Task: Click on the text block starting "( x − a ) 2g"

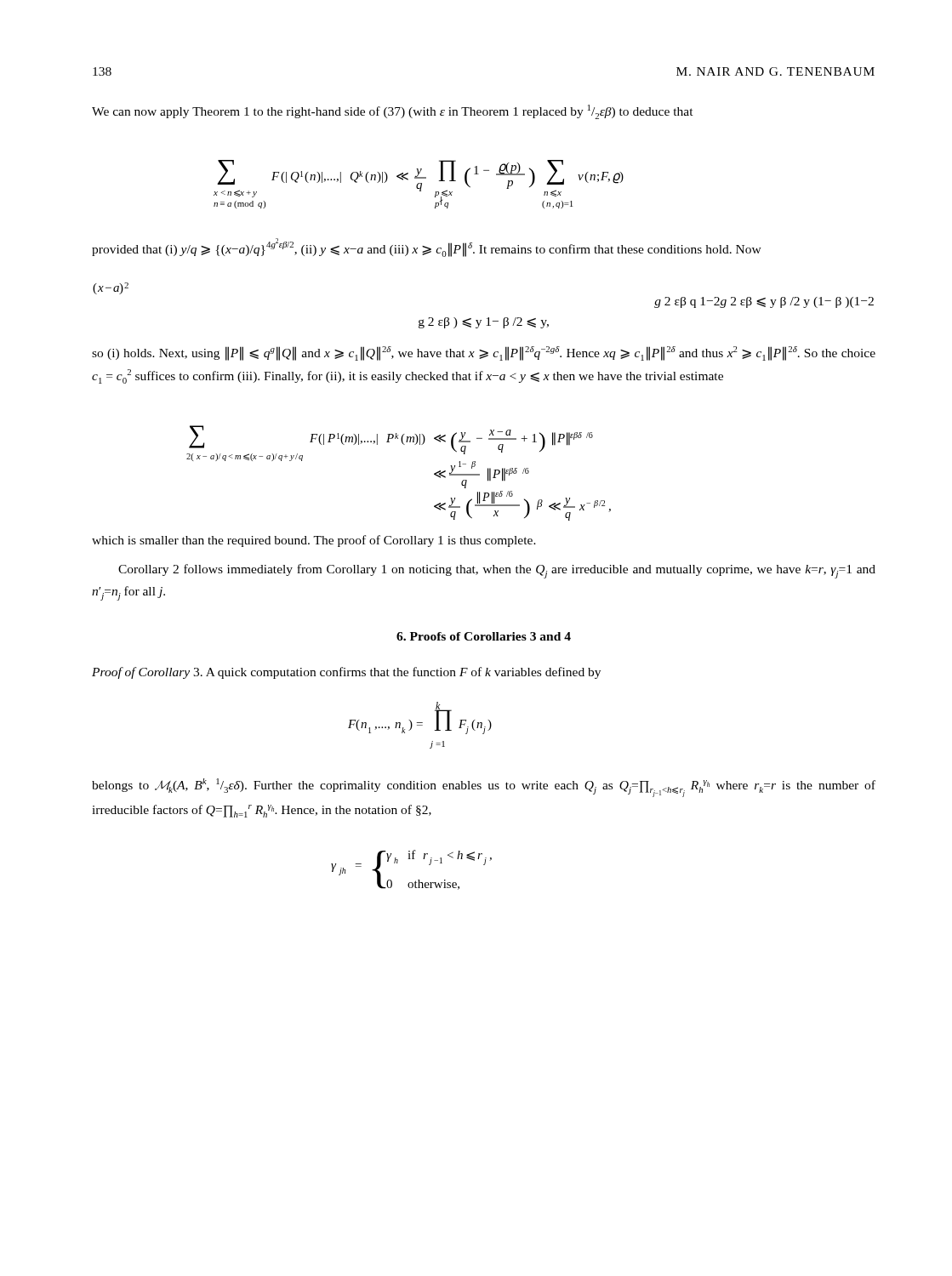Action: tap(111, 288)
